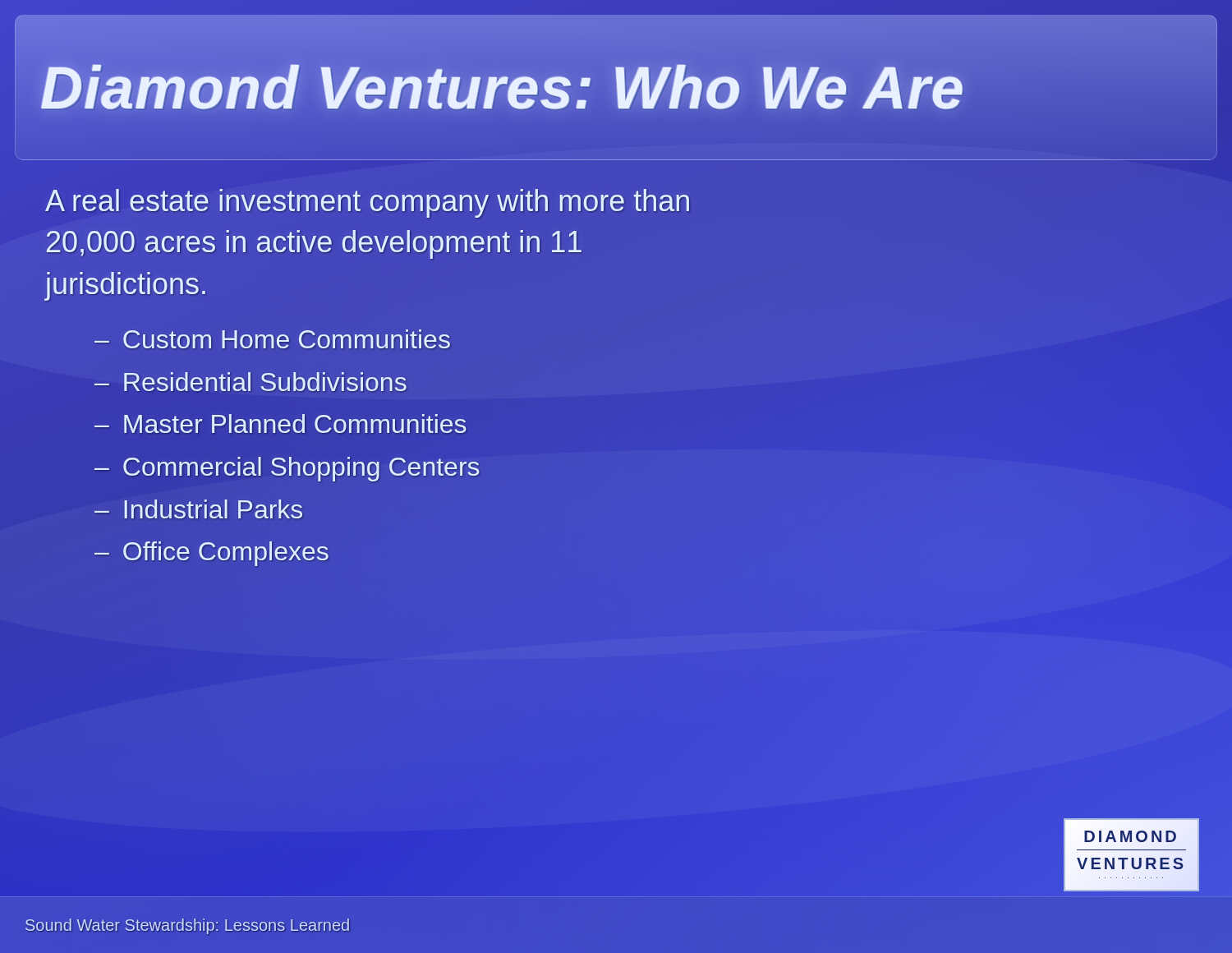Find the logo
The height and width of the screenshot is (953, 1232).
(x=1131, y=855)
